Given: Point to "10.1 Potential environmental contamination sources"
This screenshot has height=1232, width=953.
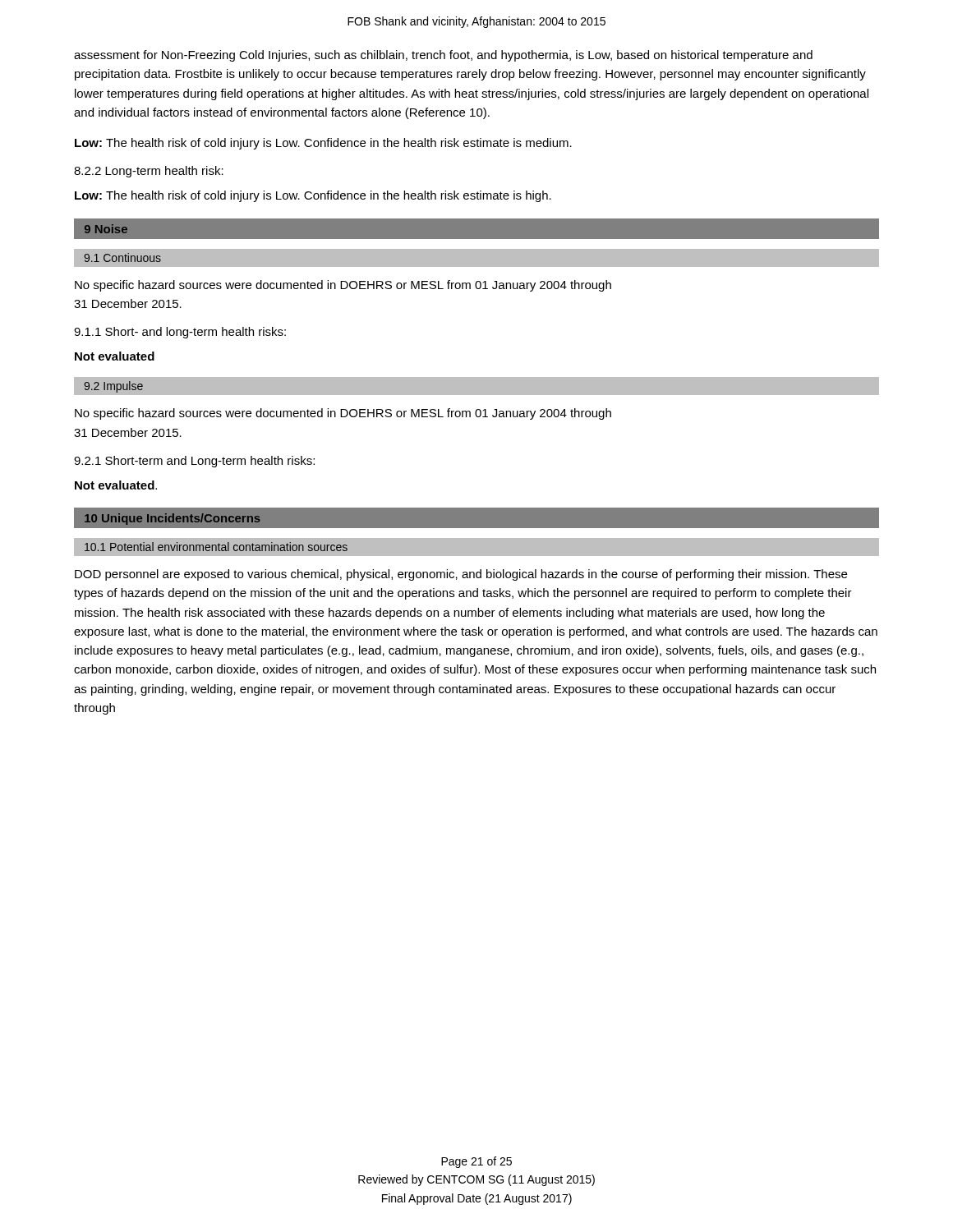Looking at the screenshot, I should (214, 547).
